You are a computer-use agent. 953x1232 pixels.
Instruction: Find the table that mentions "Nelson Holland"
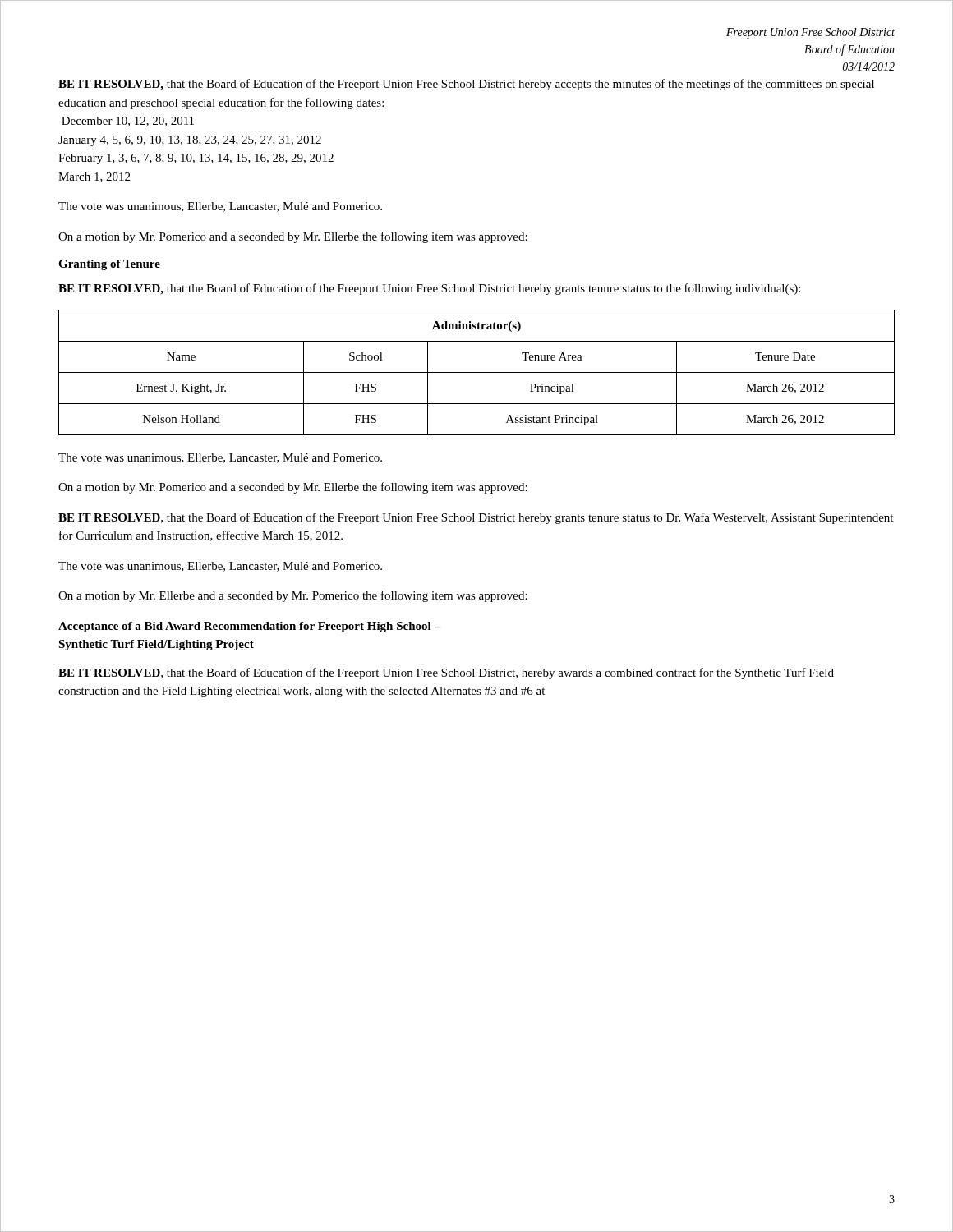click(476, 372)
